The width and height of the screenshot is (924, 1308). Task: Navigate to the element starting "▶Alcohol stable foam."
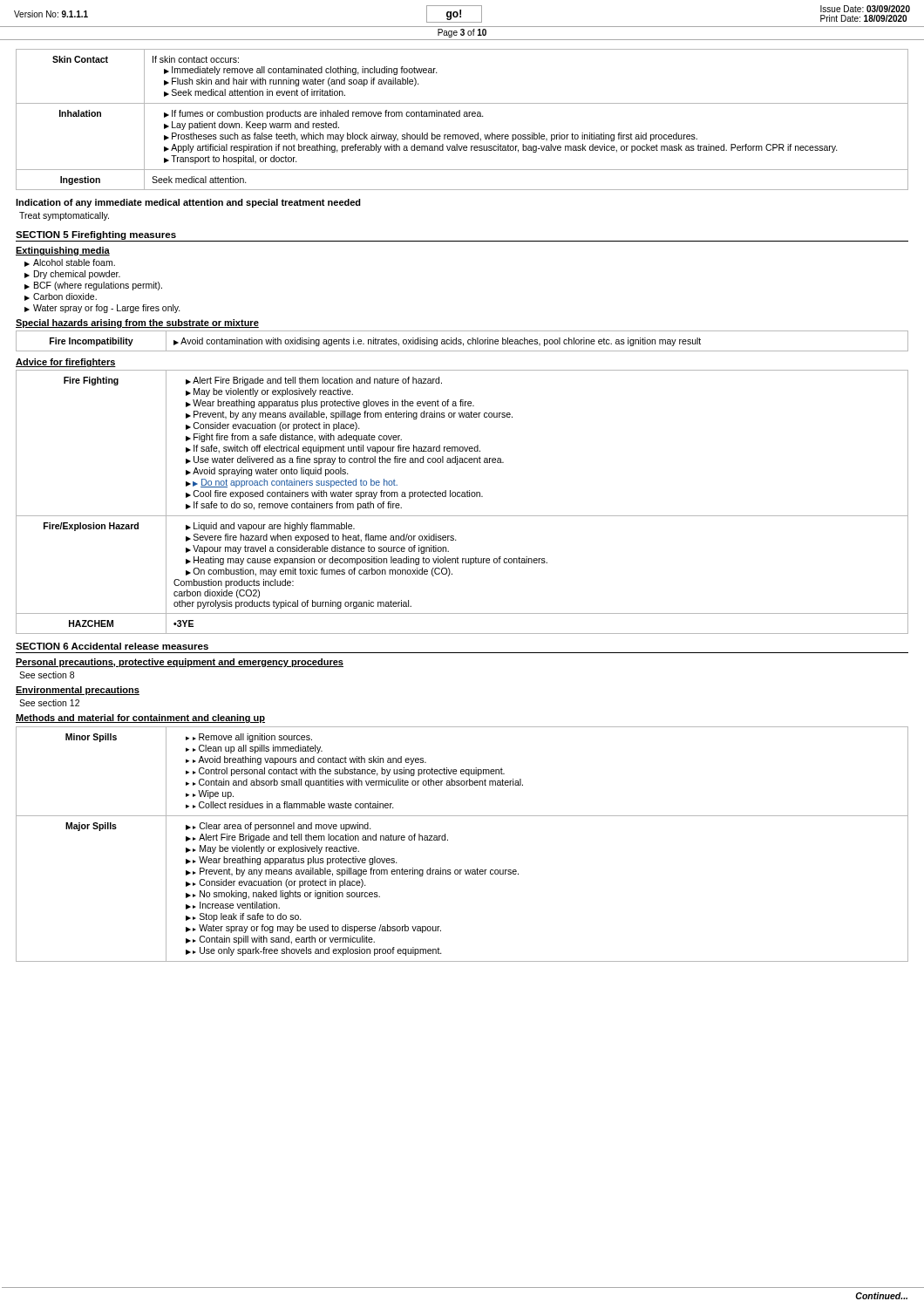coord(70,263)
